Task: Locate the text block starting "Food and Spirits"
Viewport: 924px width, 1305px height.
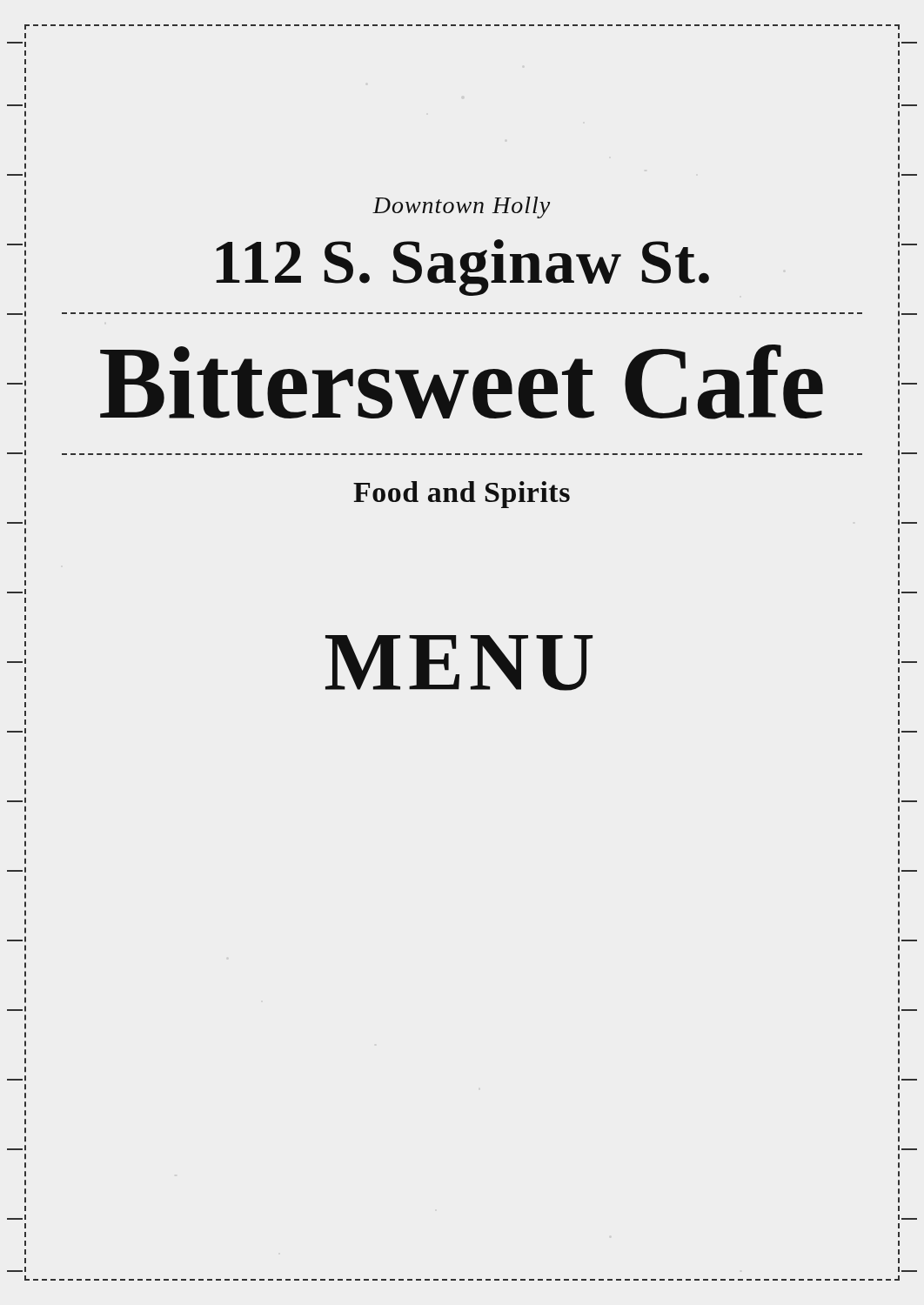Action: pos(462,492)
